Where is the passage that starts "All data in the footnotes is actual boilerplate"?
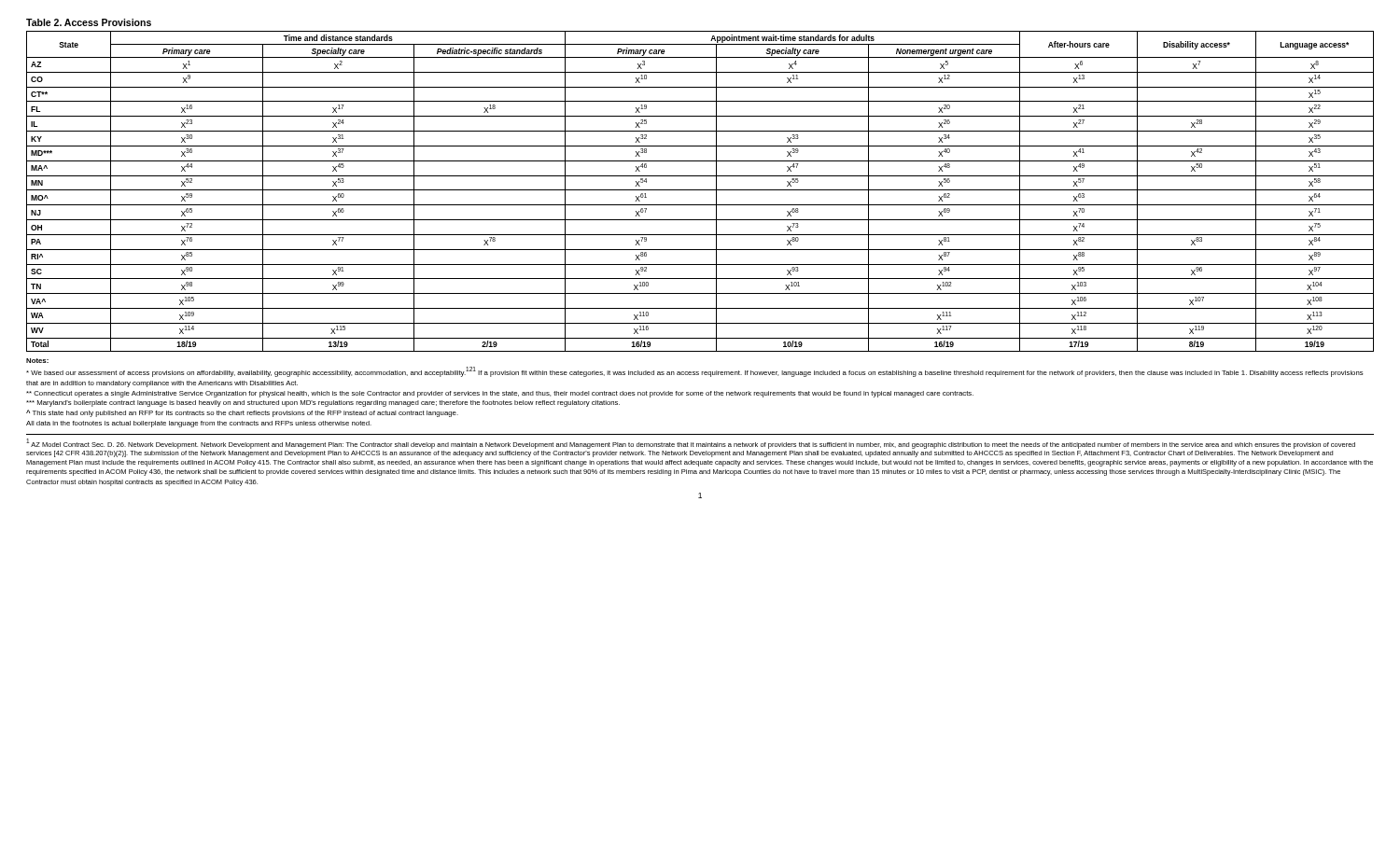This screenshot has height=850, width=1400. tap(199, 423)
